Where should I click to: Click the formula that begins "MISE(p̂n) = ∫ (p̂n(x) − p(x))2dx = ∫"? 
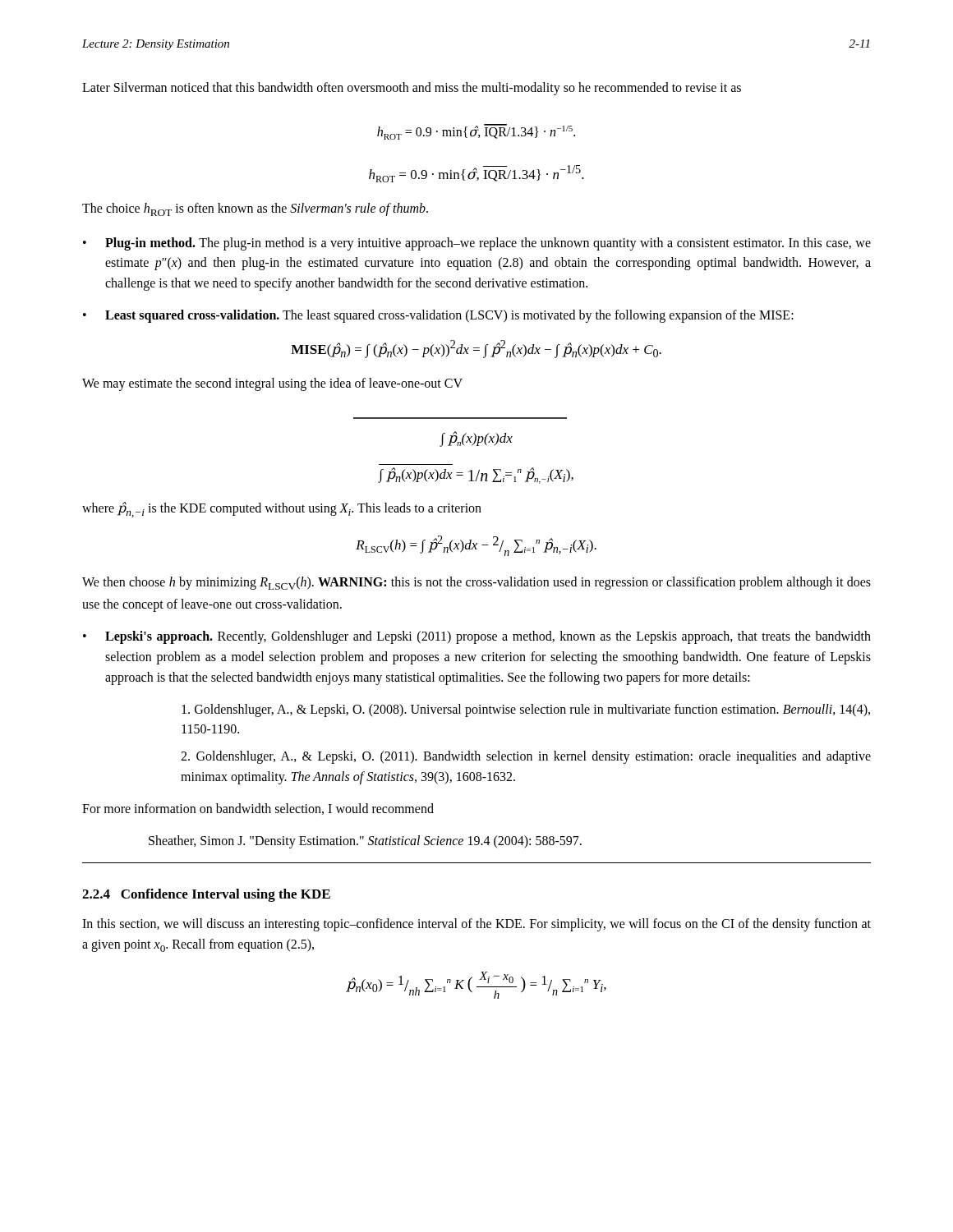click(476, 349)
